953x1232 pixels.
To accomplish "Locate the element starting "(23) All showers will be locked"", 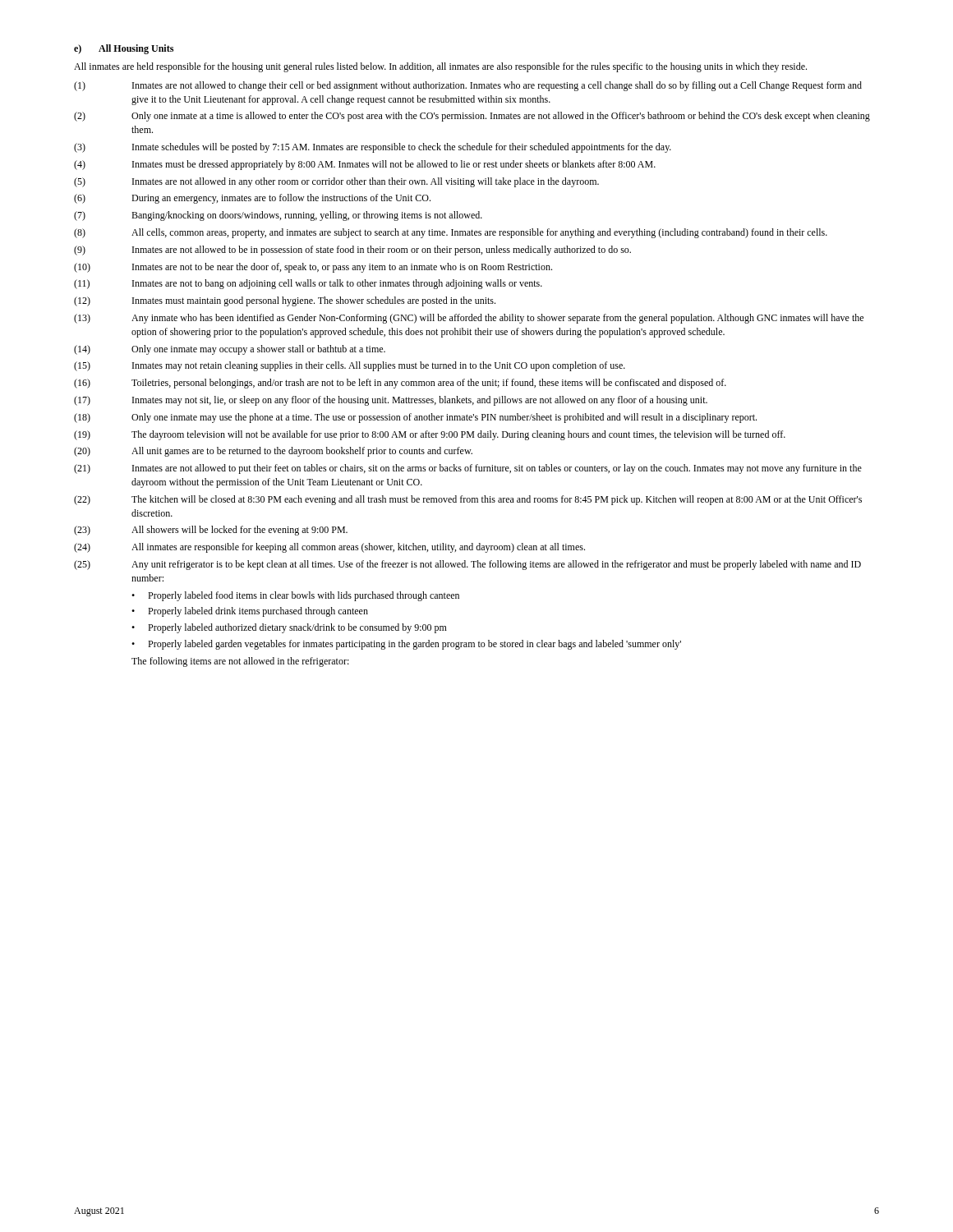I will [211, 531].
